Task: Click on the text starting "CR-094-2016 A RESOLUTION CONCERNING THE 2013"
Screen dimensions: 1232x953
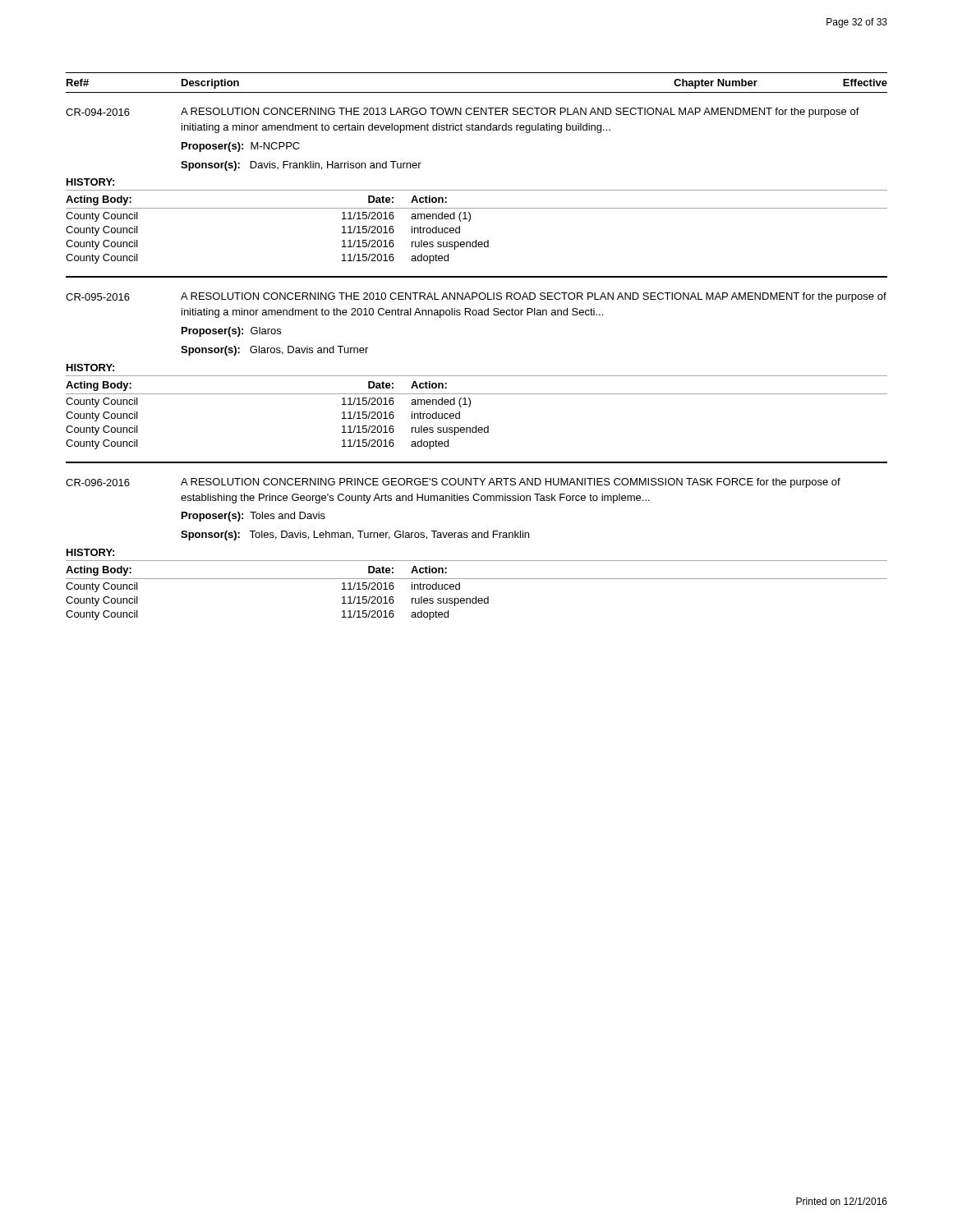Action: (476, 139)
